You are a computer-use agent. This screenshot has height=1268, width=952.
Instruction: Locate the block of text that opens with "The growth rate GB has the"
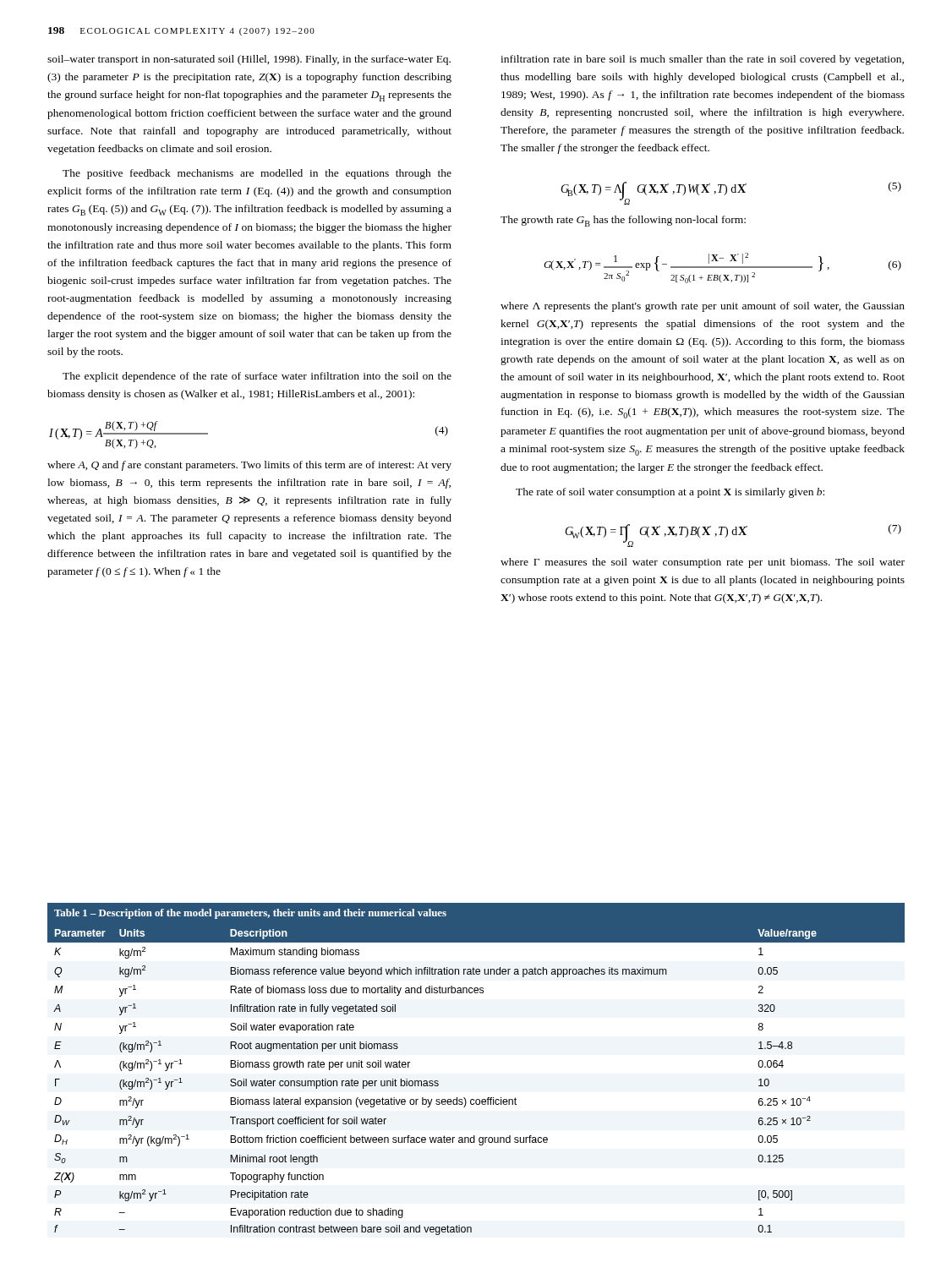pos(703,220)
